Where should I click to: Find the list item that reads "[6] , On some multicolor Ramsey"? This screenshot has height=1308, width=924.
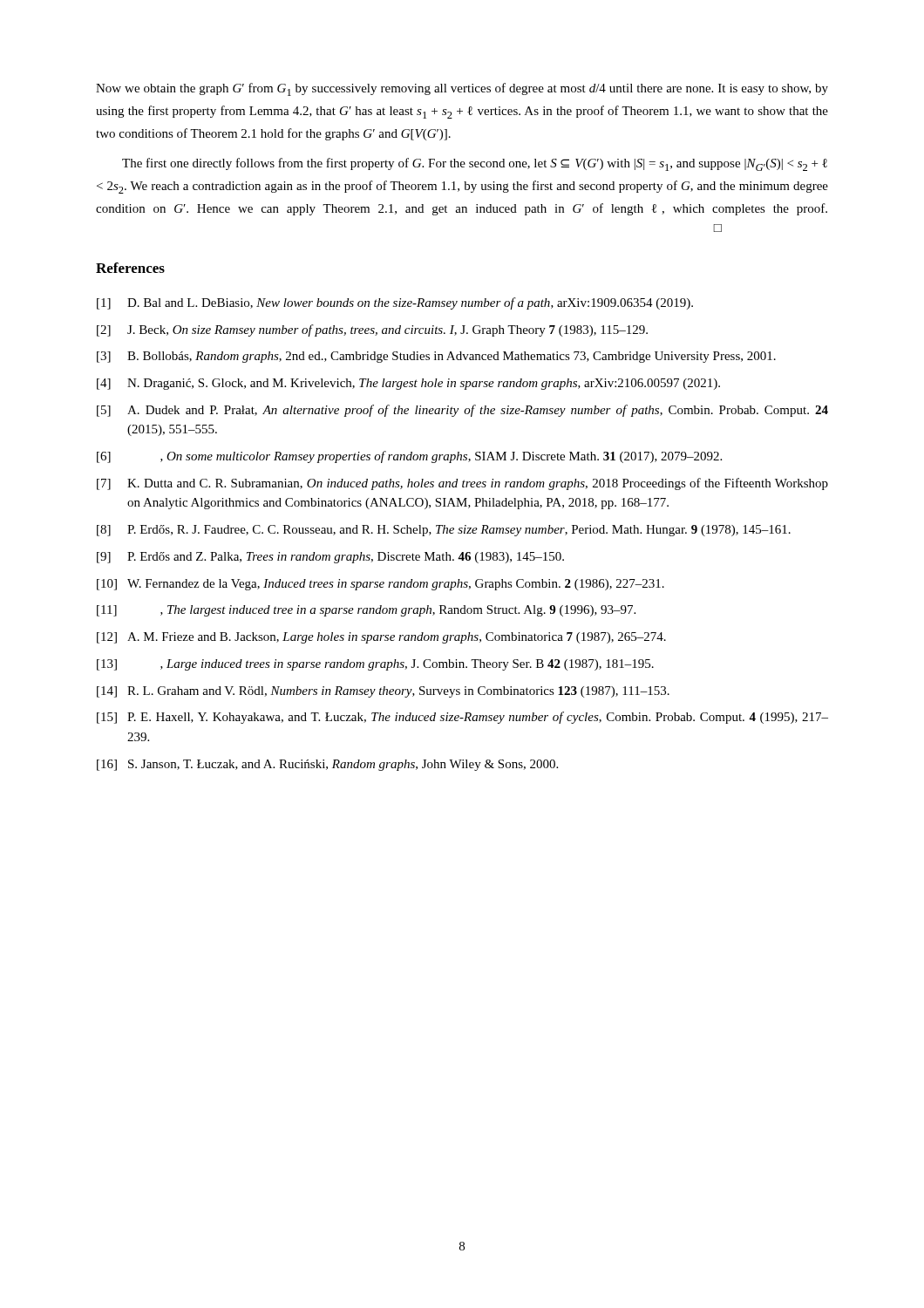[462, 456]
